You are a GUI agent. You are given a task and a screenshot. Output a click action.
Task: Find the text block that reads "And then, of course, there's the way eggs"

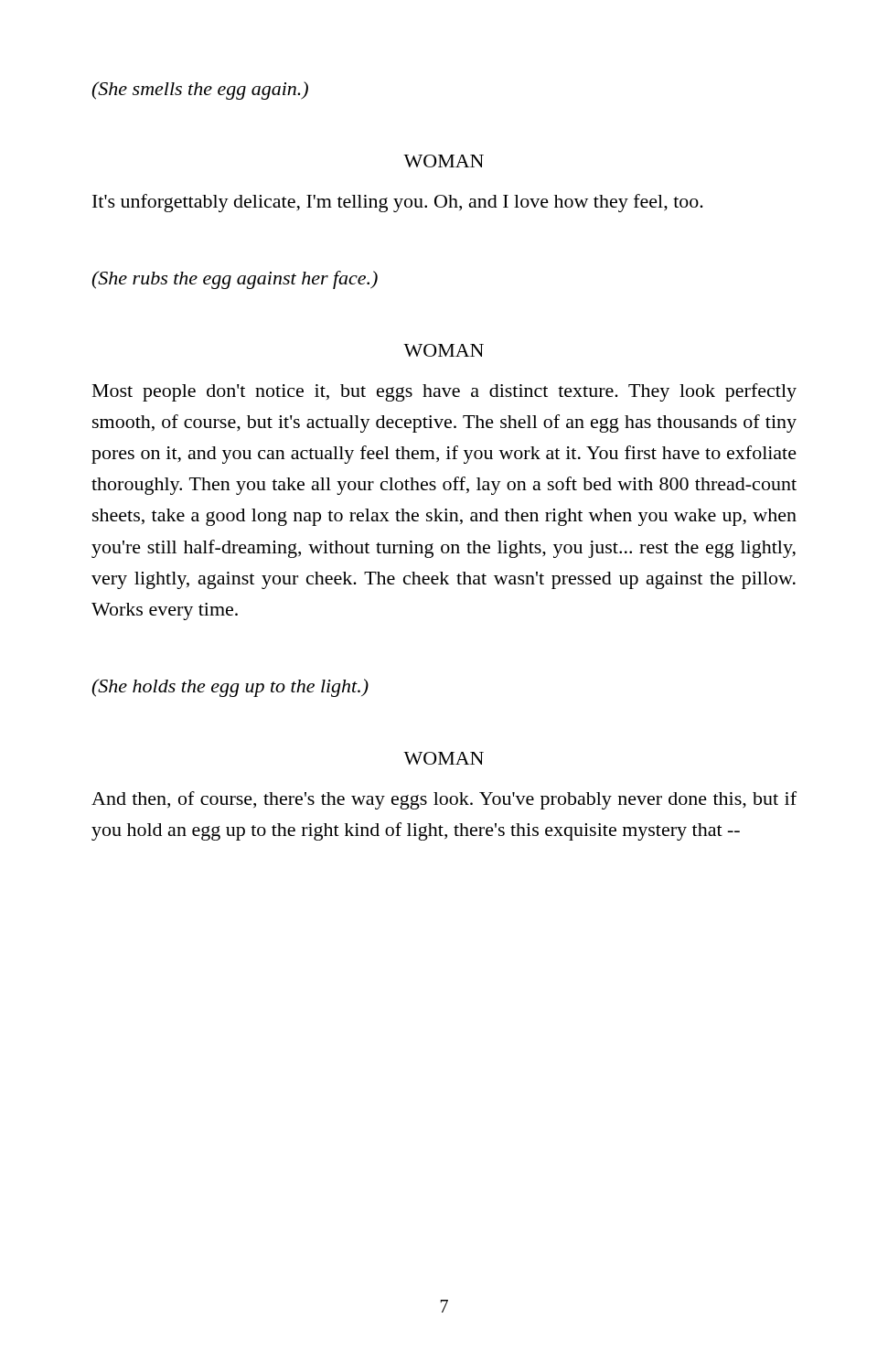[x=444, y=813]
